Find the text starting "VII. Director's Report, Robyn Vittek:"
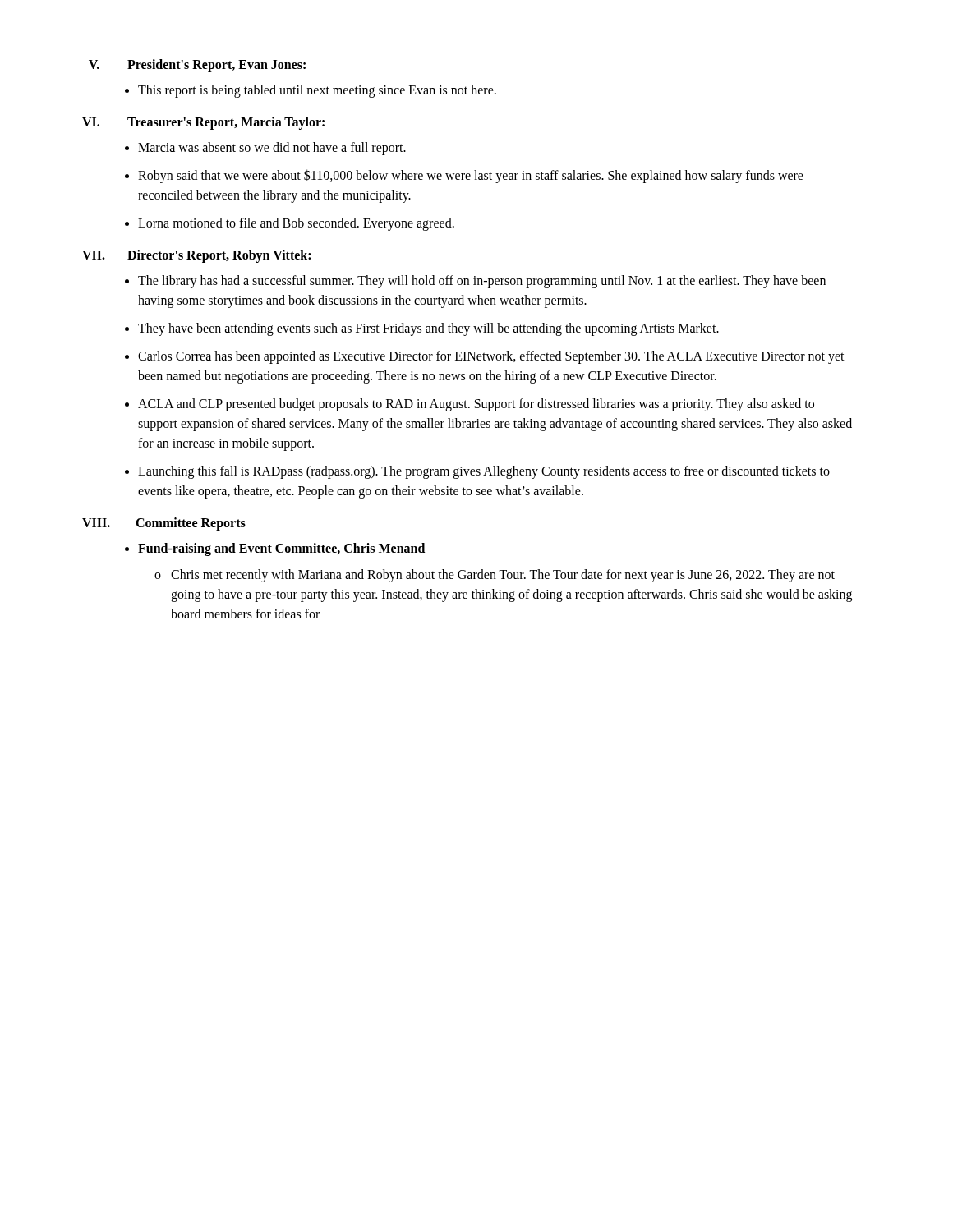Screen dimensions: 1232x953 [197, 255]
